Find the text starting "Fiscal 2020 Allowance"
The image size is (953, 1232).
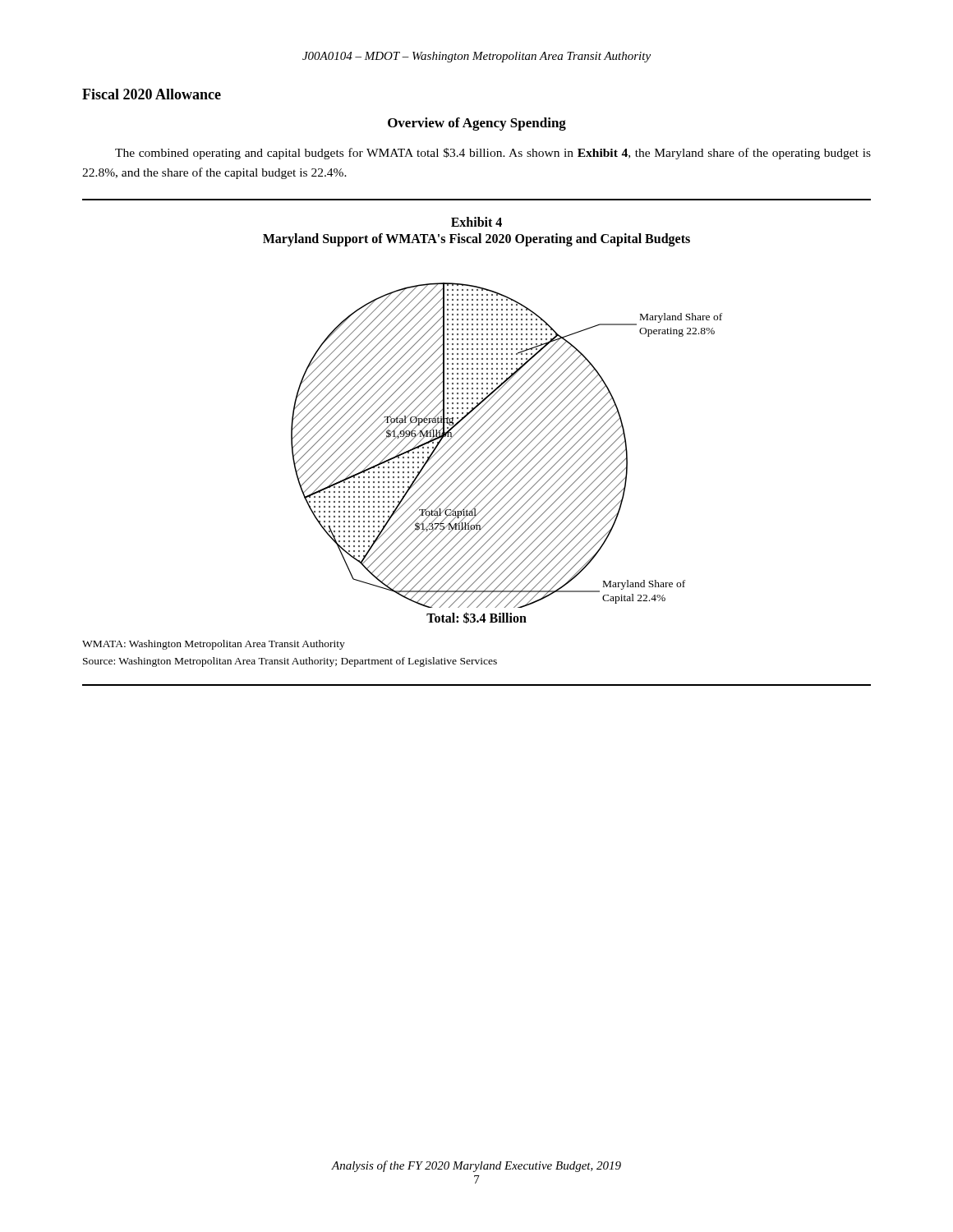point(152,94)
